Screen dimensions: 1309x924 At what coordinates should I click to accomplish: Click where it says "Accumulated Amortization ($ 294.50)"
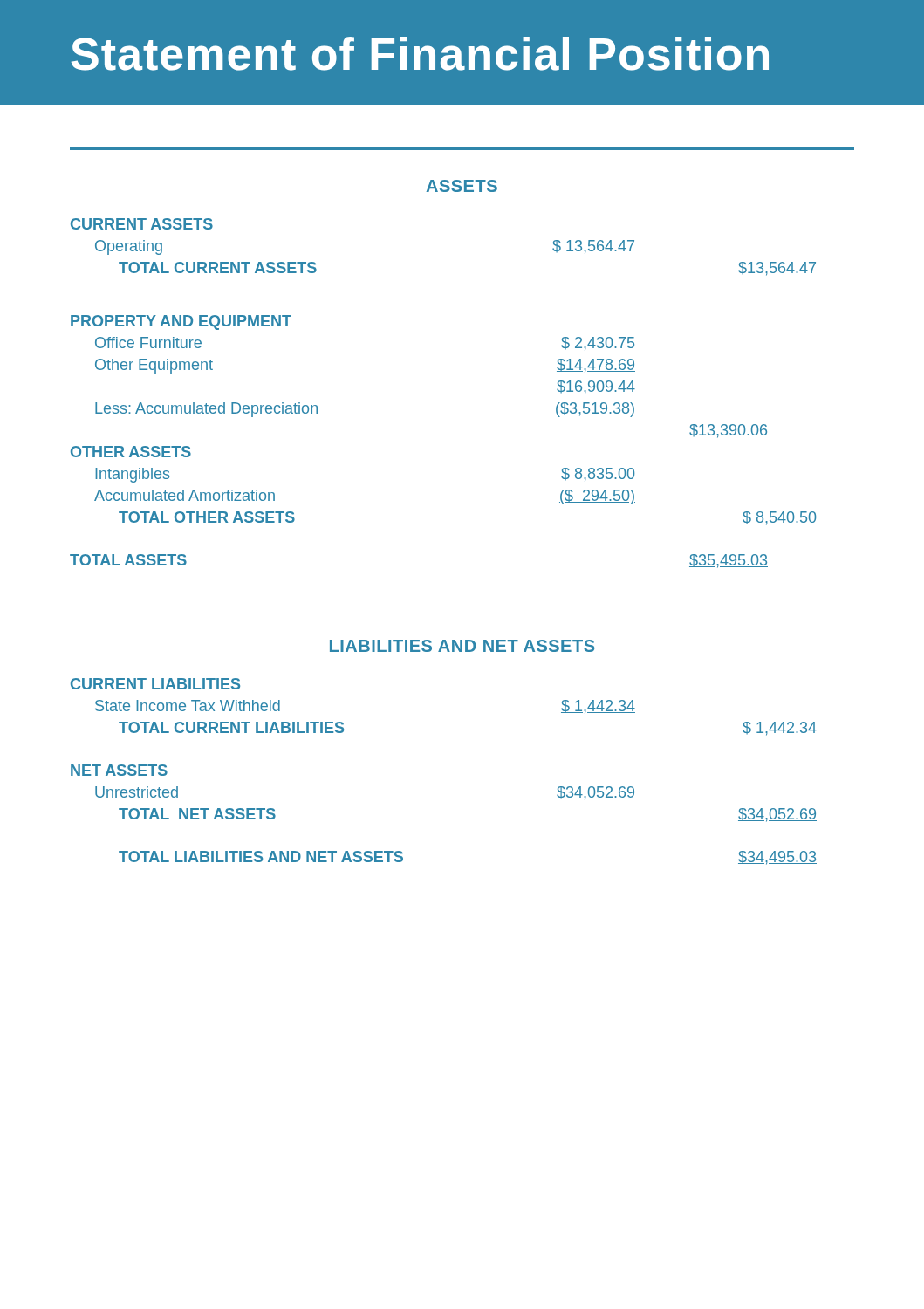click(178, 497)
